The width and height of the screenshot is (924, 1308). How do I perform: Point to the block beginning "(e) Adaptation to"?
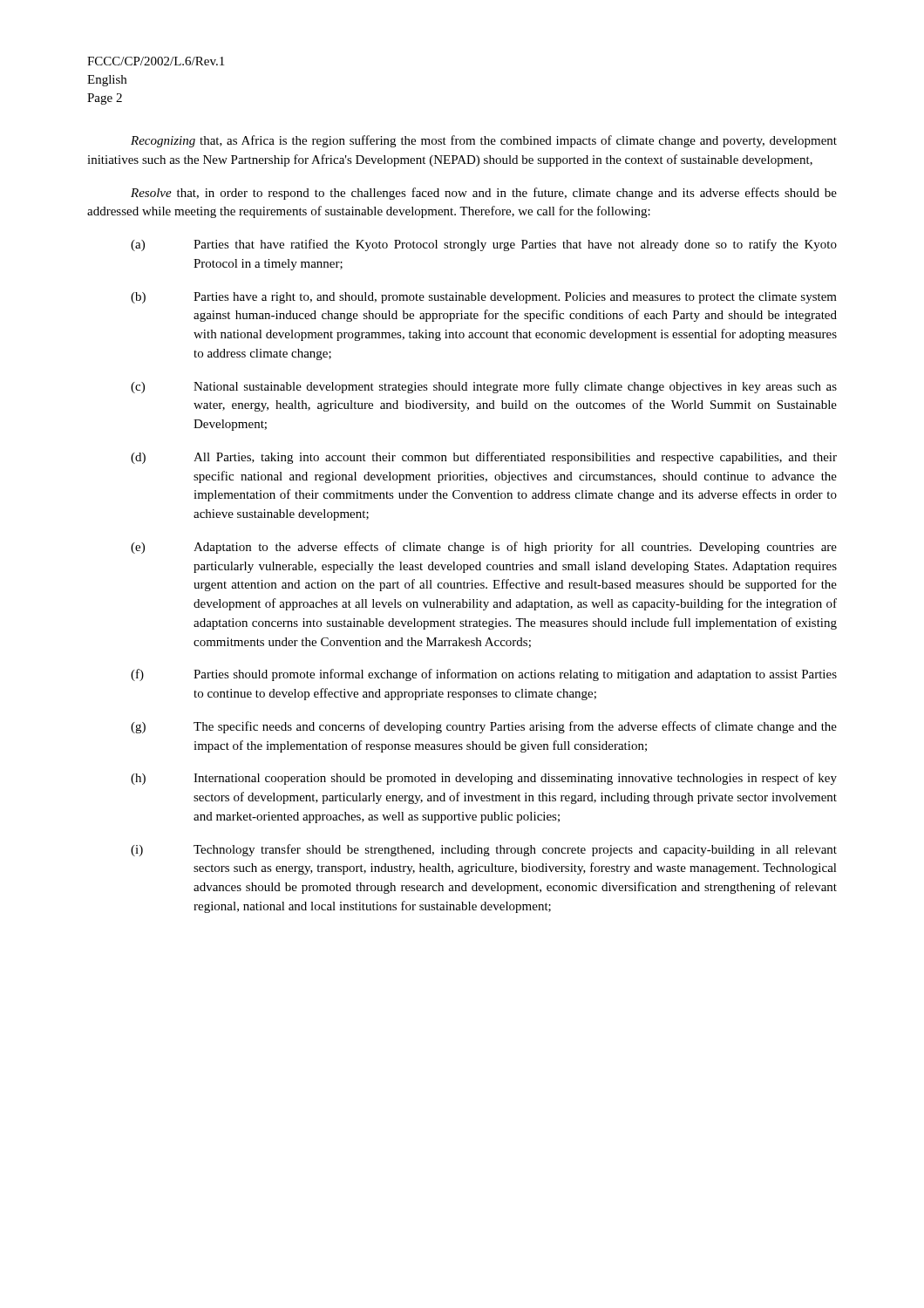(462, 595)
